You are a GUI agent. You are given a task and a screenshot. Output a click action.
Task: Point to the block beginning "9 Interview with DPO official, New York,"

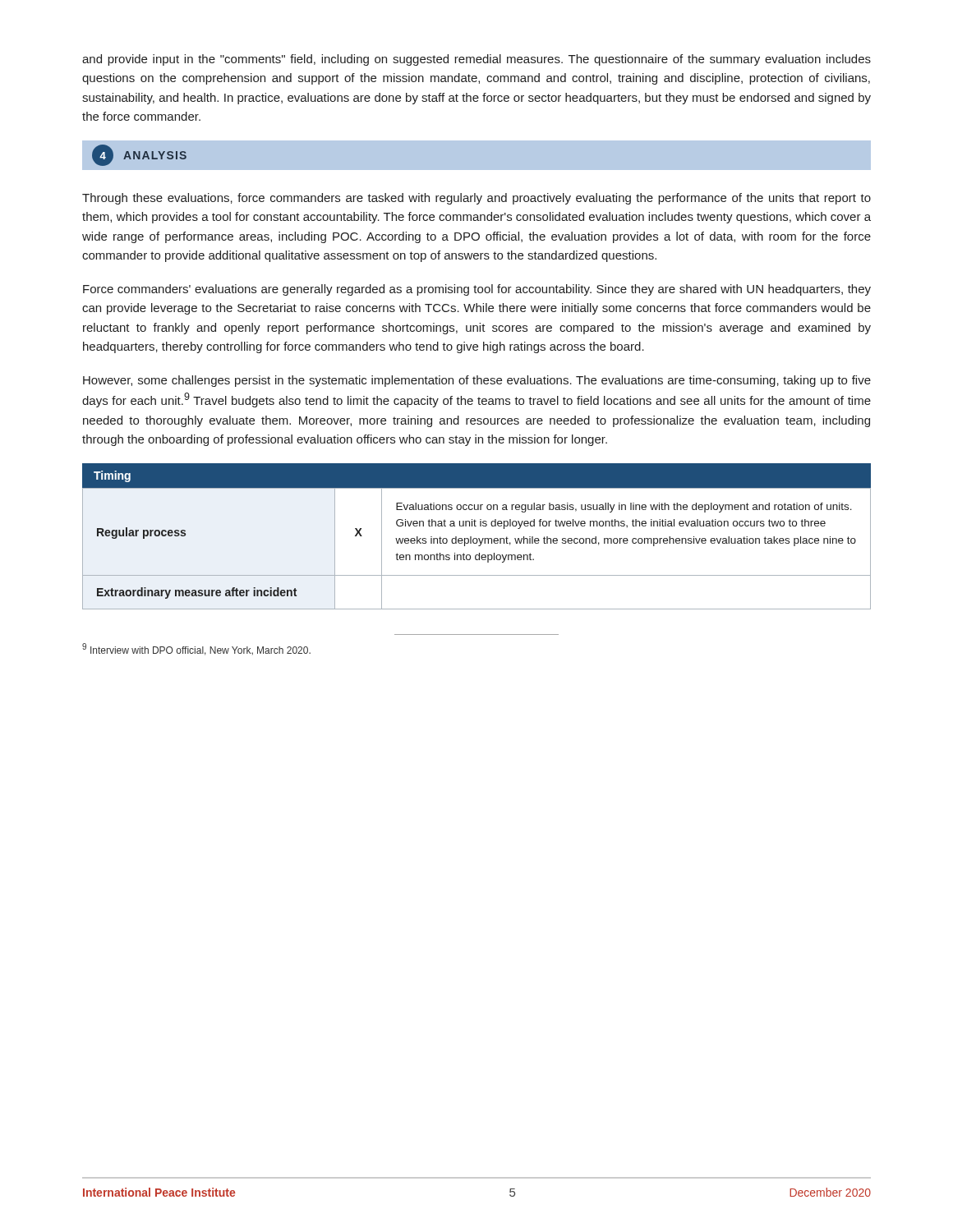pyautogui.click(x=197, y=649)
